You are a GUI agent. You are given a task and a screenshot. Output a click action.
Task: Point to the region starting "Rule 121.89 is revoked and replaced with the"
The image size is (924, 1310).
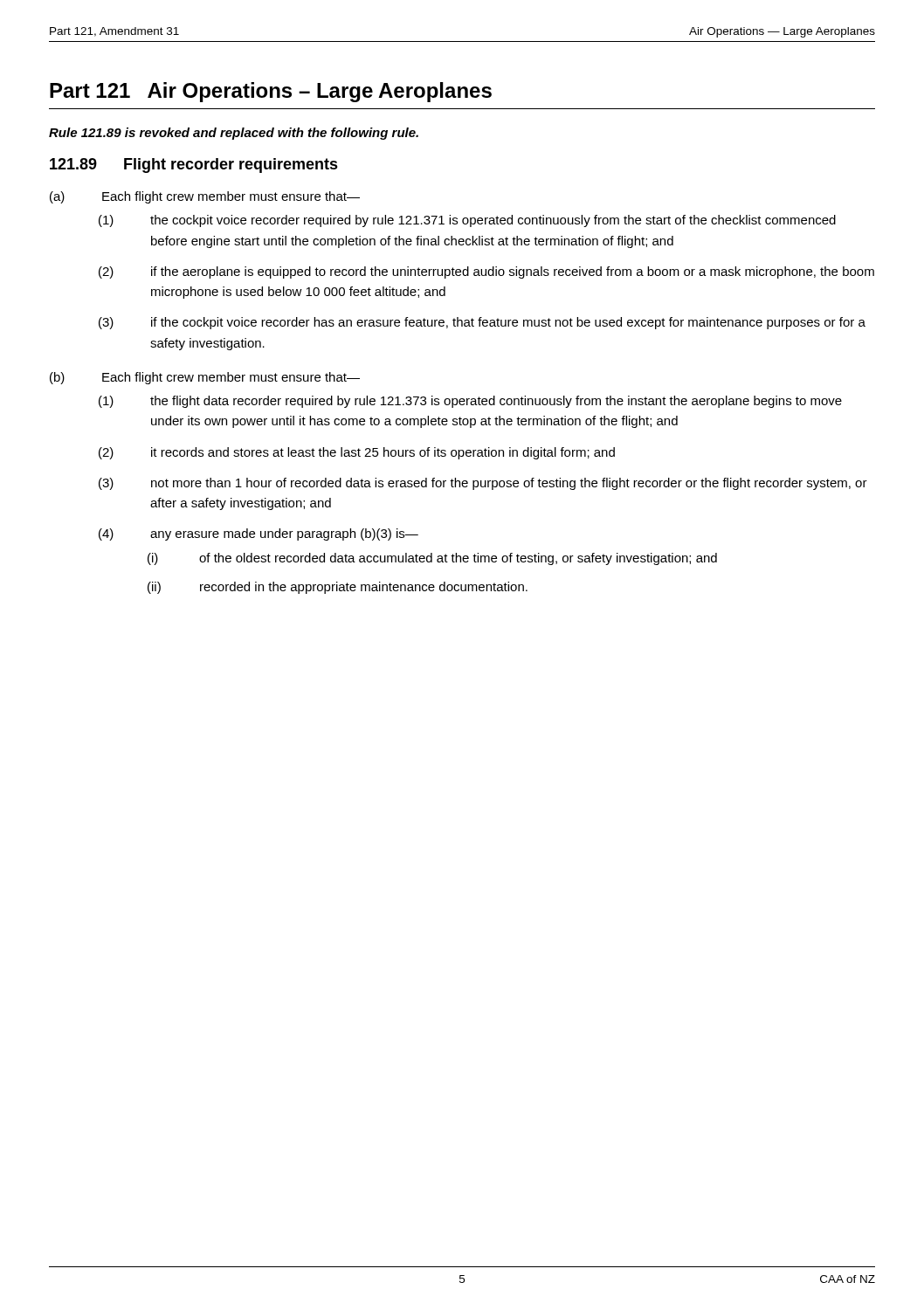click(234, 132)
